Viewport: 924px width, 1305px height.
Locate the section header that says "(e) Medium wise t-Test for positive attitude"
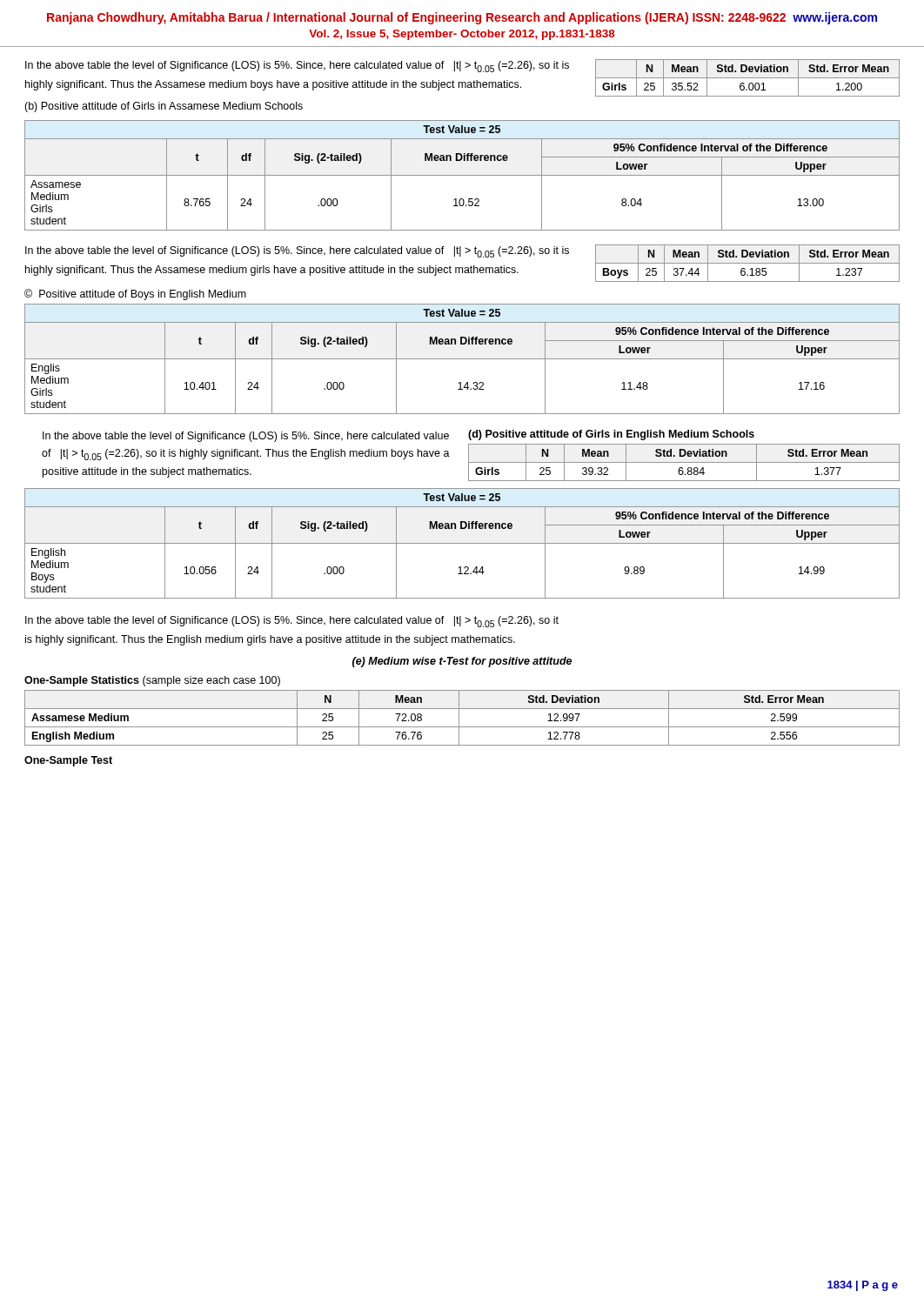pyautogui.click(x=462, y=662)
